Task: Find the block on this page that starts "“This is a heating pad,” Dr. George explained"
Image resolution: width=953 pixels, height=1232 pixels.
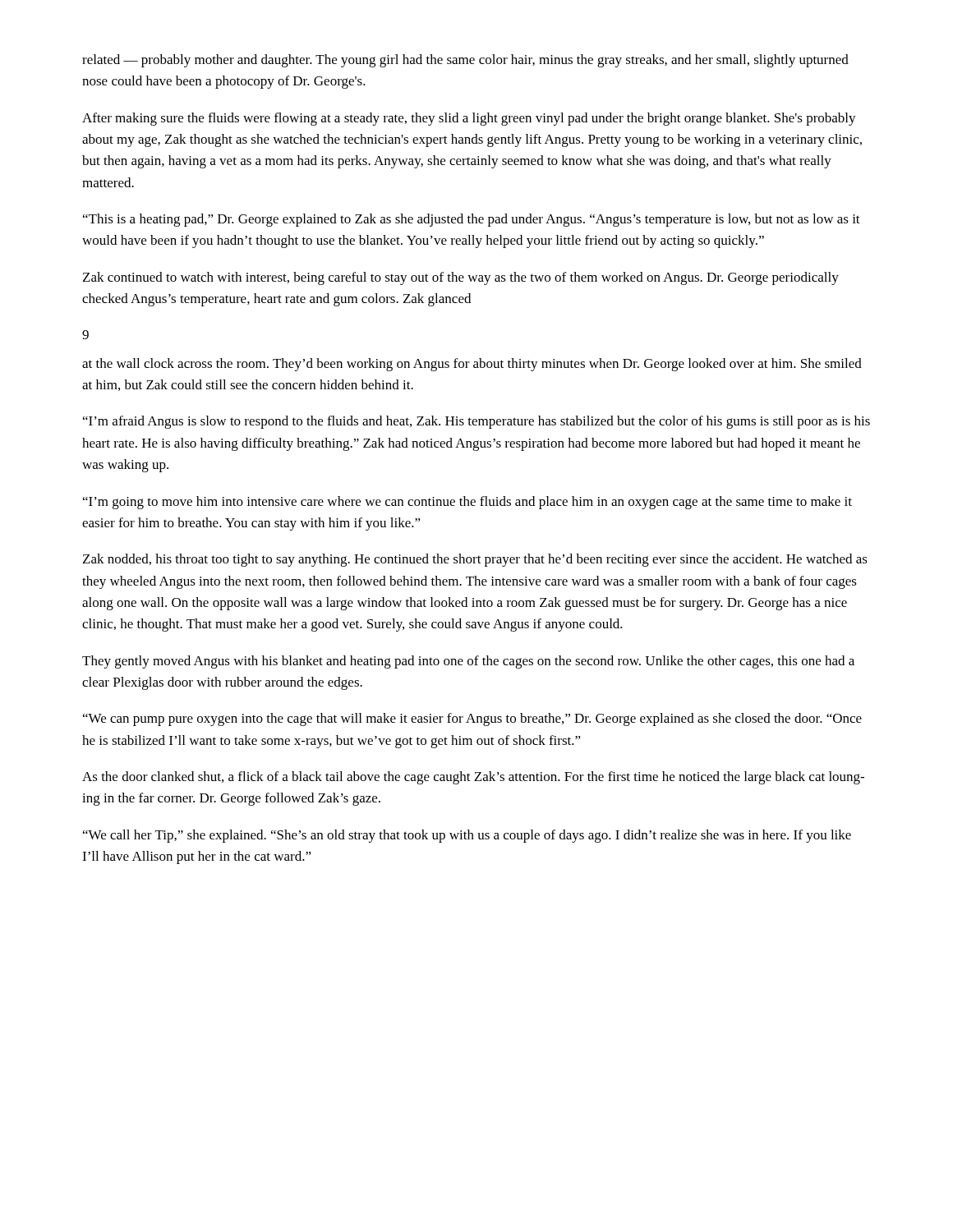Action: point(471,230)
